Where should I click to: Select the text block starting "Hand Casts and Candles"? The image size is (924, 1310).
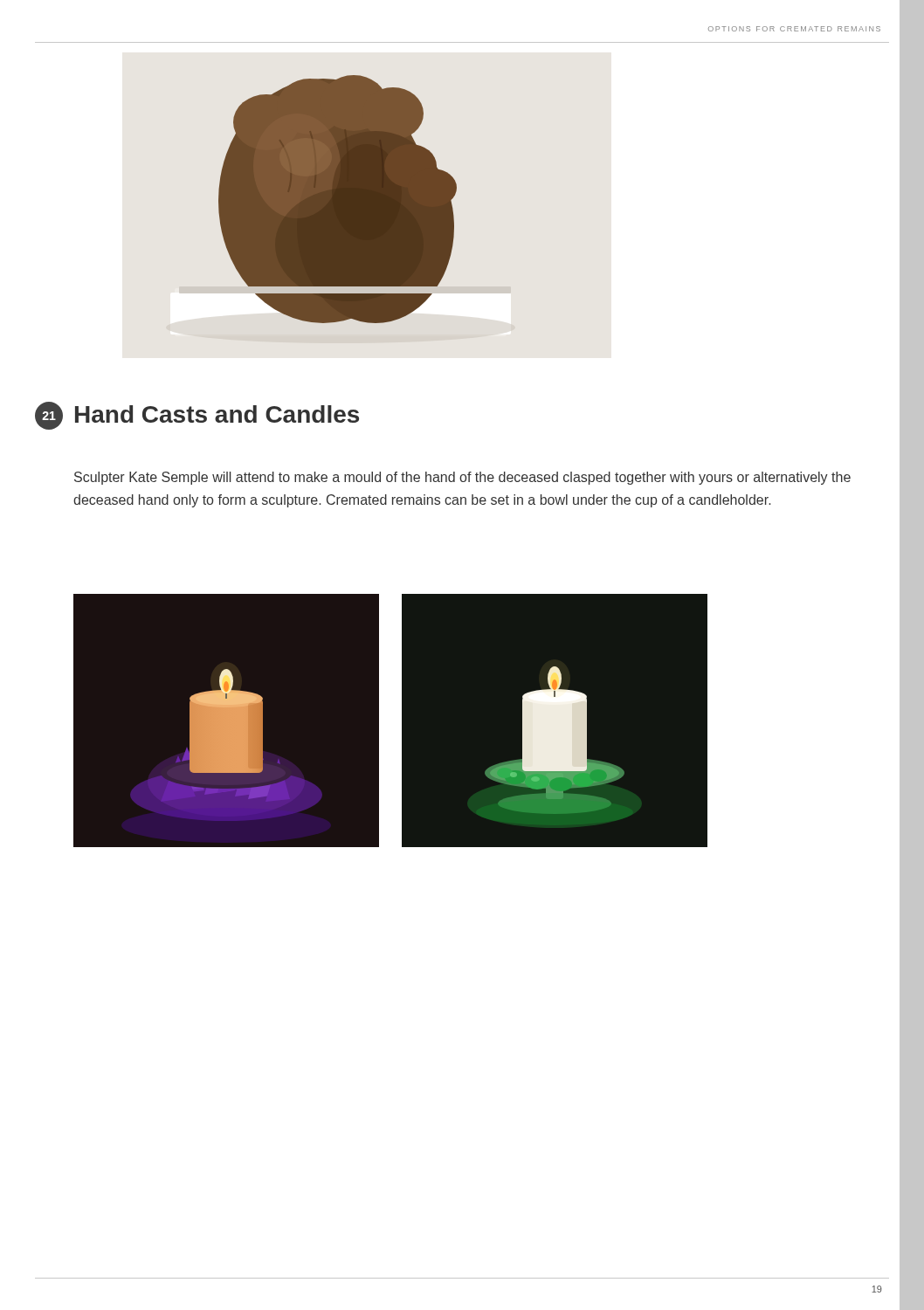[217, 414]
